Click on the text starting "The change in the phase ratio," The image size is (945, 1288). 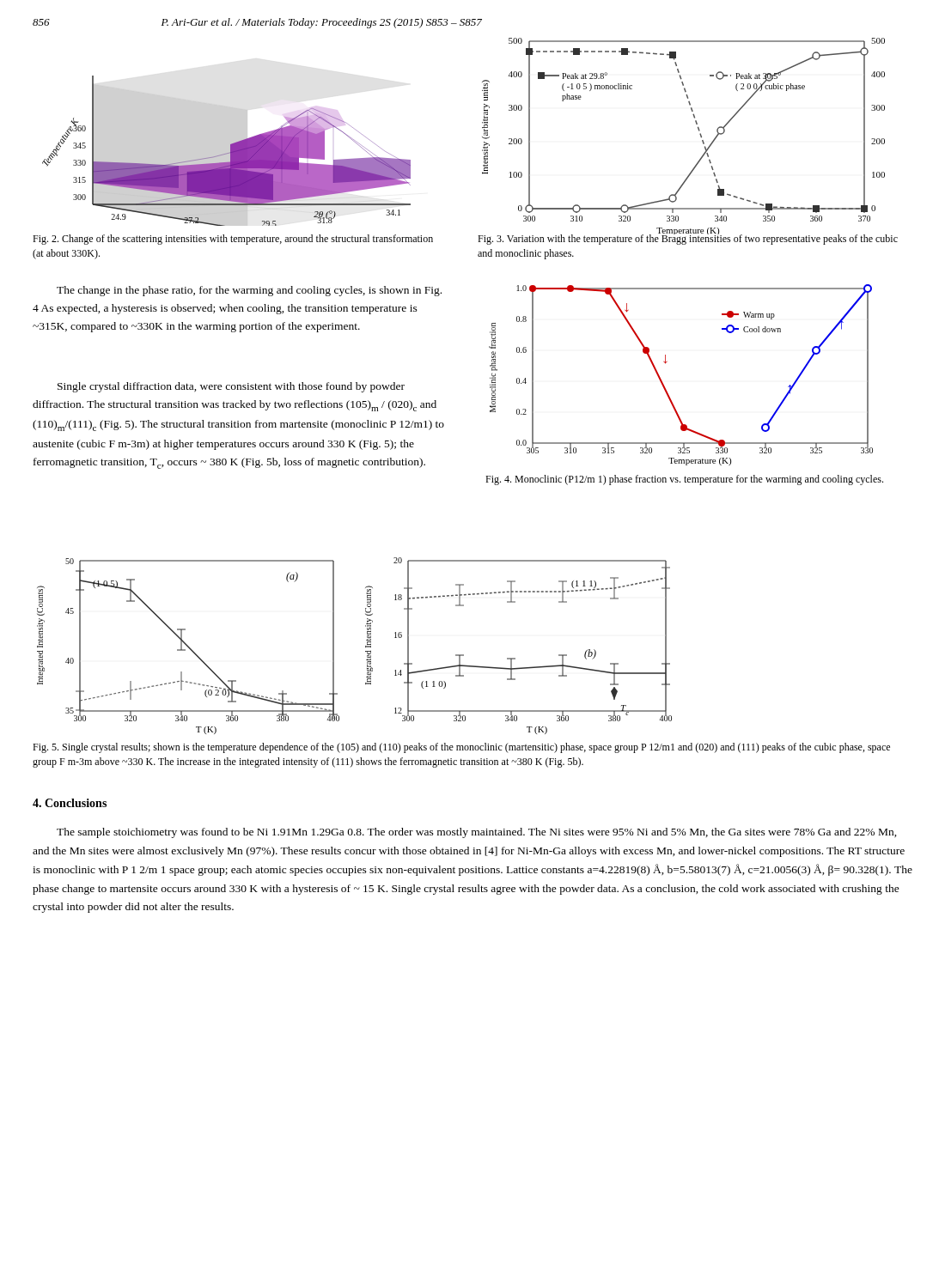pyautogui.click(x=241, y=309)
